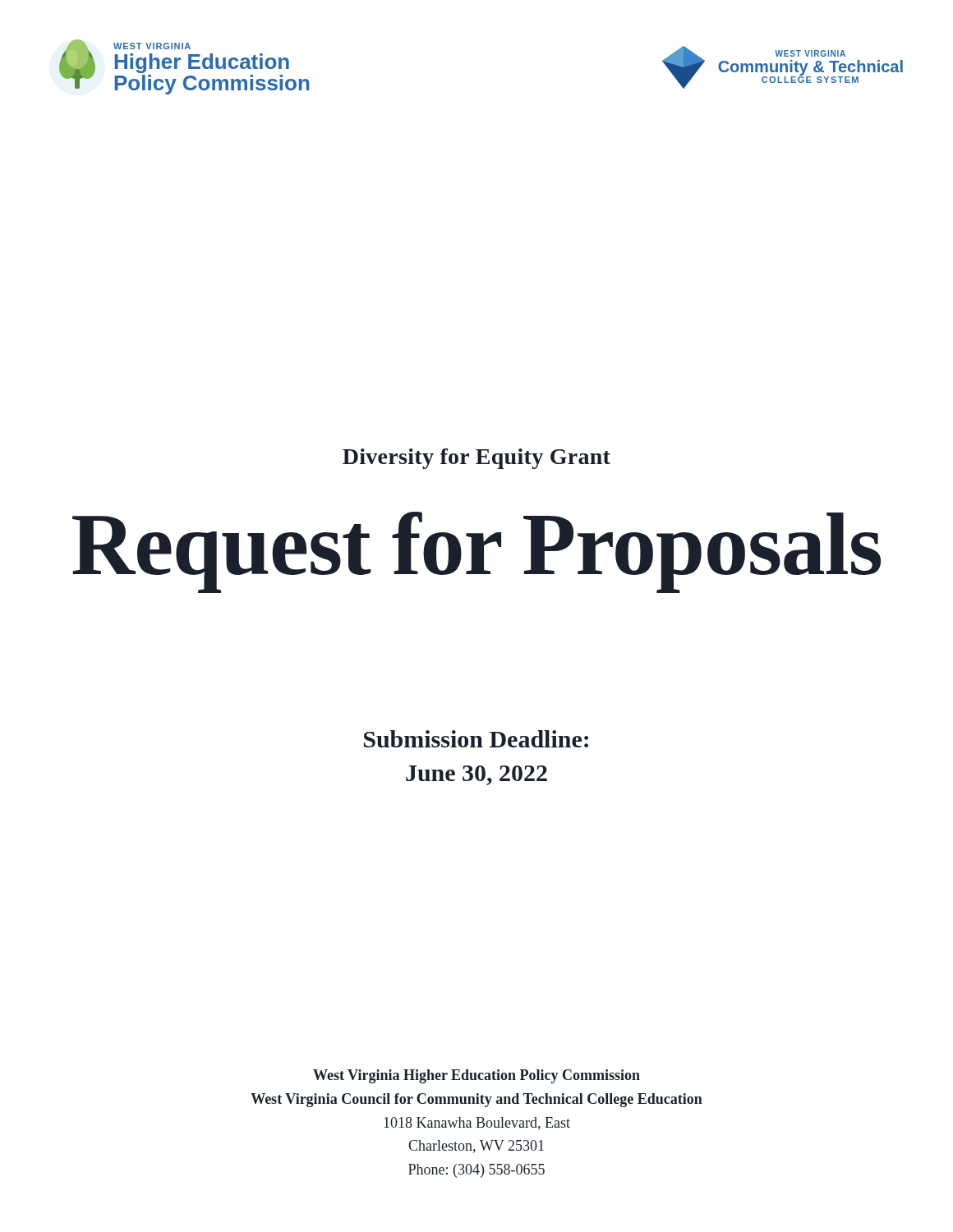Viewport: 953px width, 1232px height.
Task: Find the title containing "Request for Proposals"
Action: pyautogui.click(x=476, y=544)
